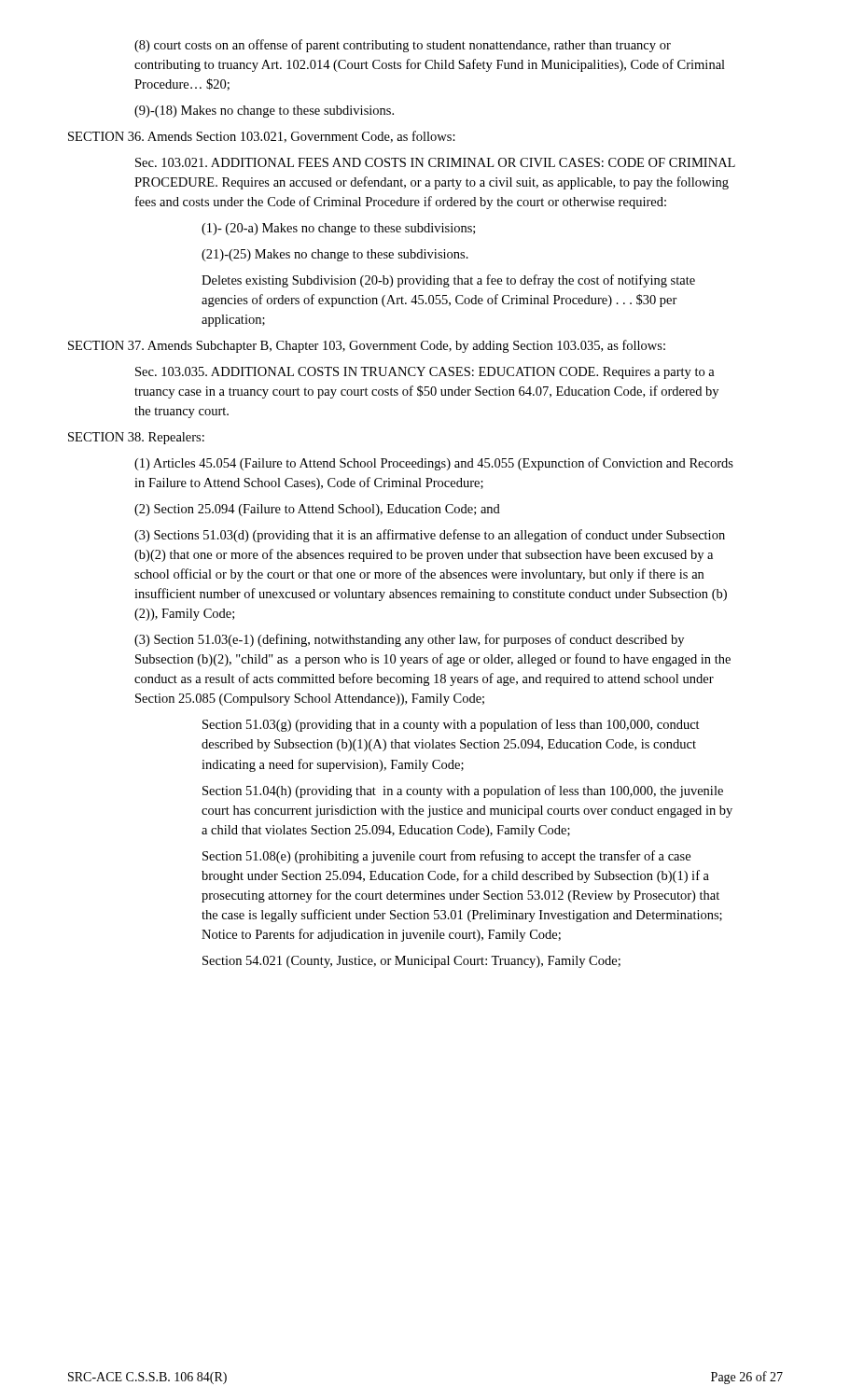This screenshot has height=1400, width=850.
Task: Where is the passage that starts "Section 54.021 (County, Justice,"?
Action: pos(469,961)
